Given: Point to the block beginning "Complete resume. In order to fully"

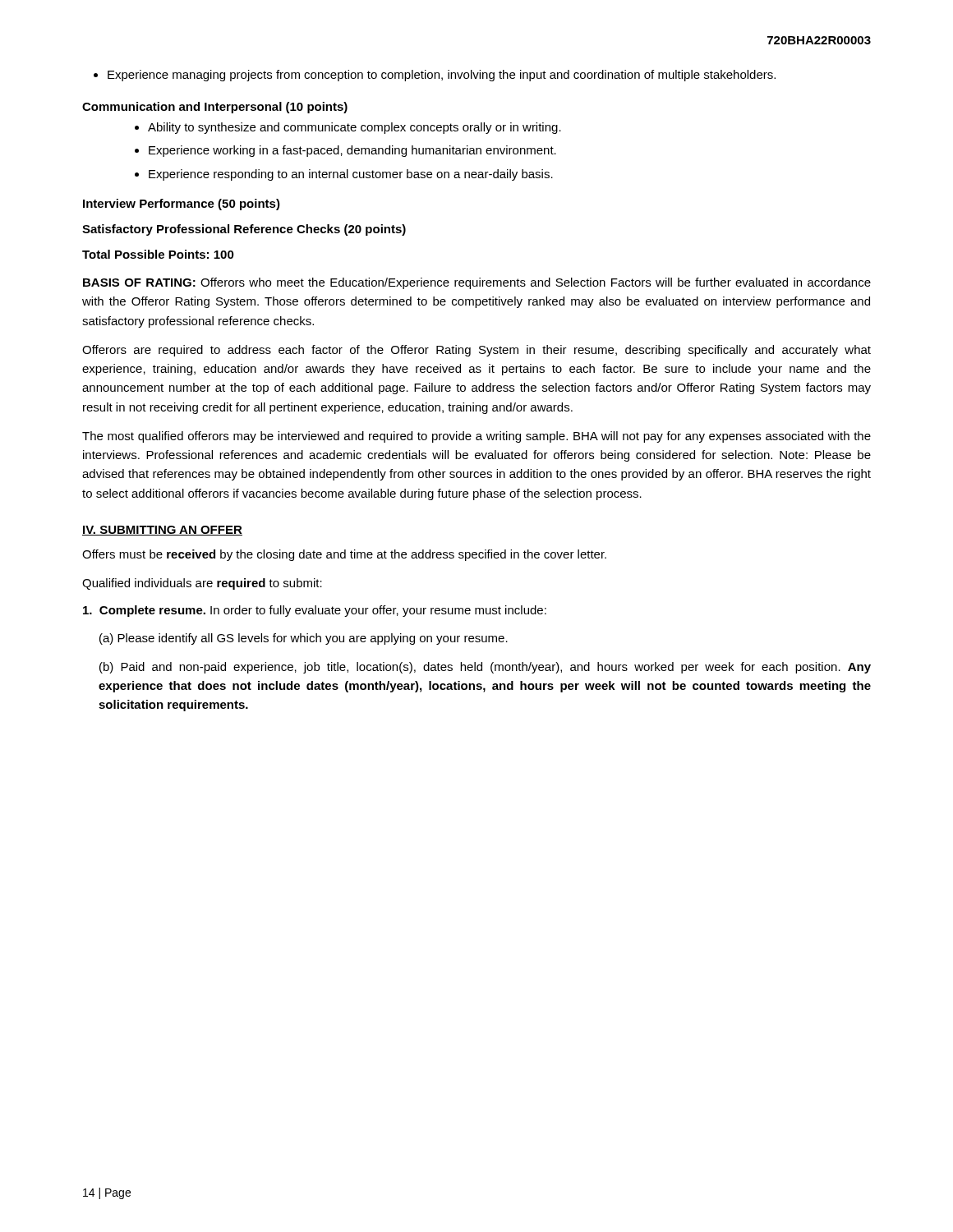Looking at the screenshot, I should pyautogui.click(x=315, y=610).
